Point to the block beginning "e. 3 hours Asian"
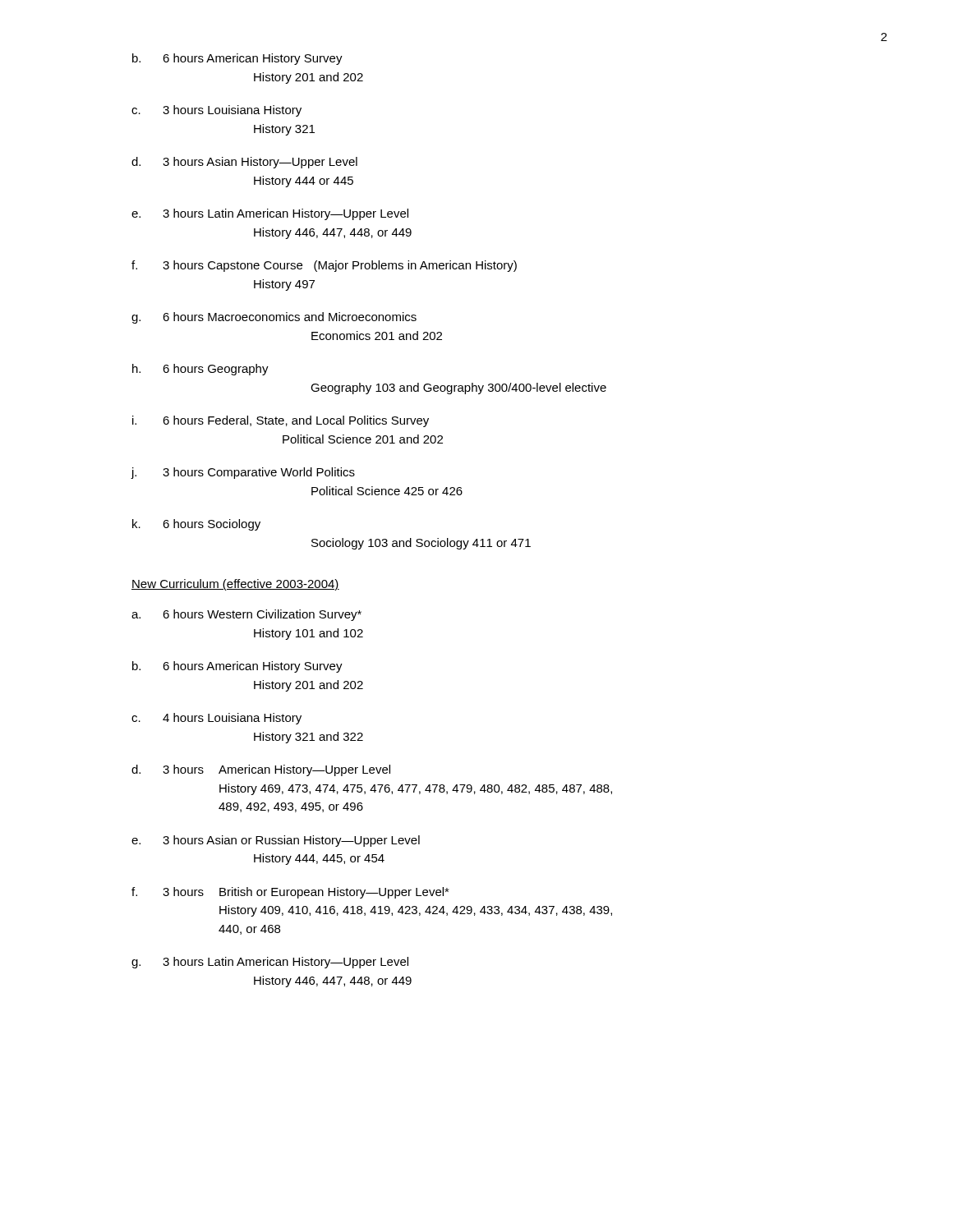Screen dimensions: 1232x953 click(276, 849)
